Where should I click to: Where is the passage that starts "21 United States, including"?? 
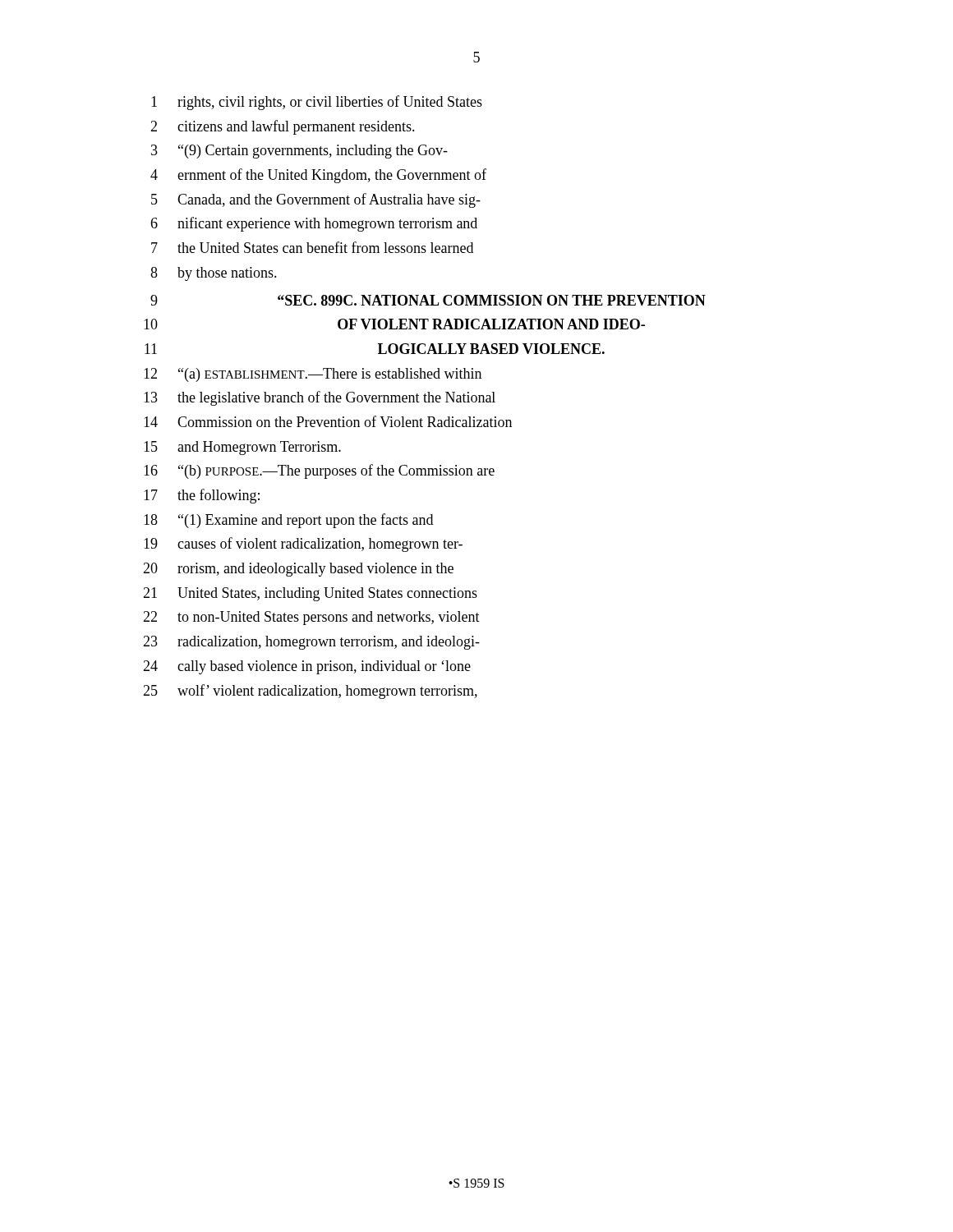pos(460,593)
